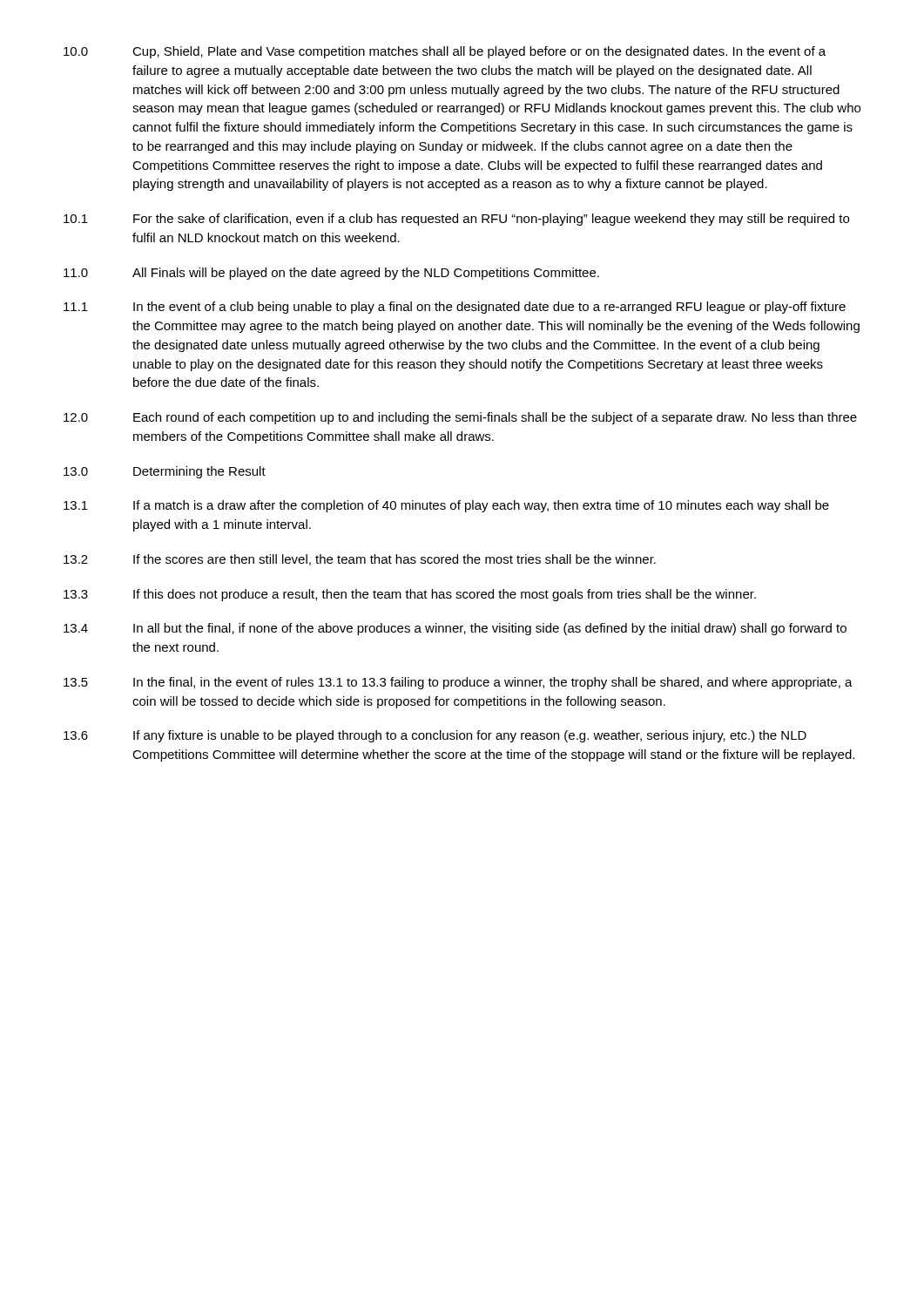This screenshot has height=1307, width=924.
Task: Click on the list item that says "13.2 If the scores"
Action: coord(462,559)
